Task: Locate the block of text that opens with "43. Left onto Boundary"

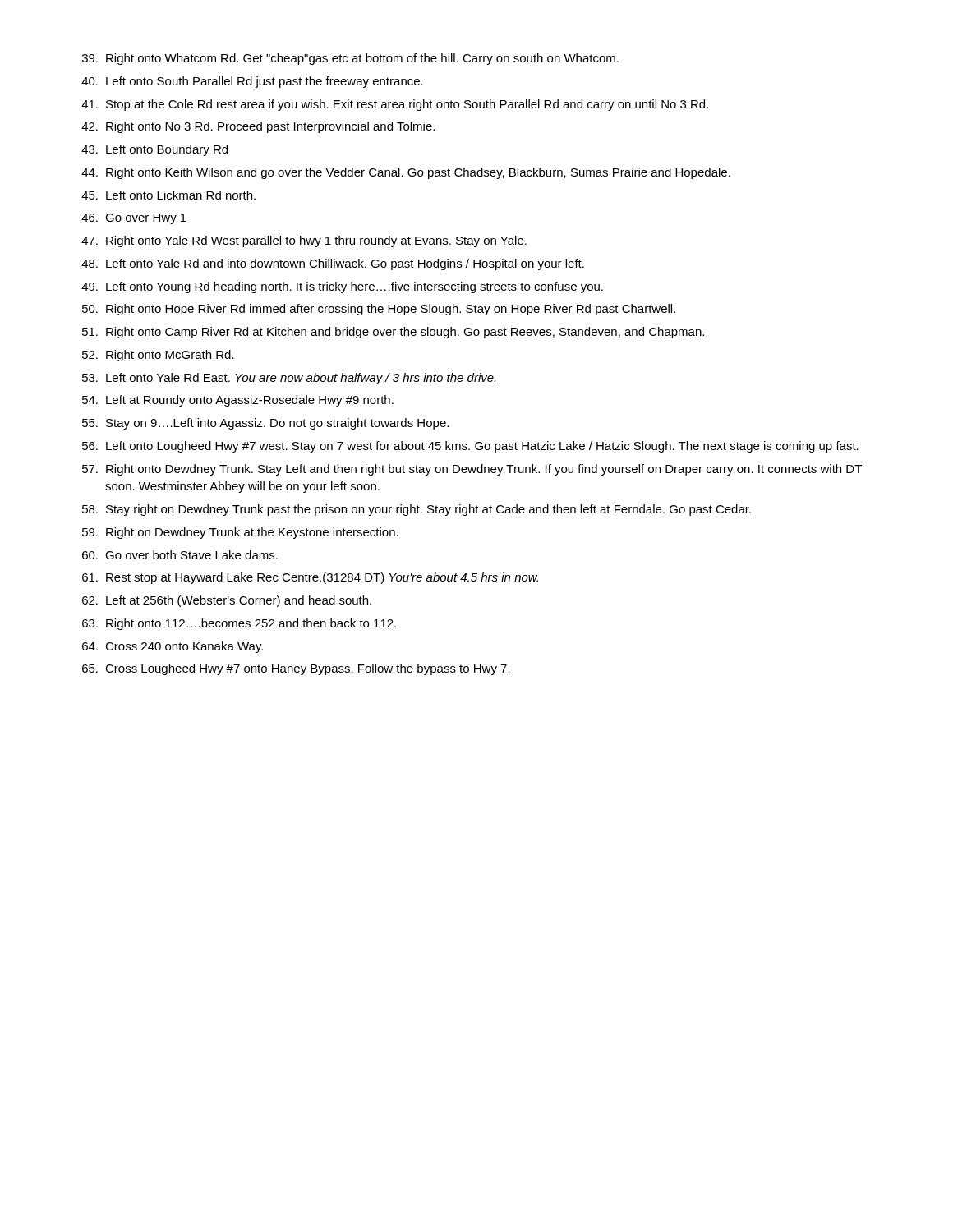Action: coord(154,150)
